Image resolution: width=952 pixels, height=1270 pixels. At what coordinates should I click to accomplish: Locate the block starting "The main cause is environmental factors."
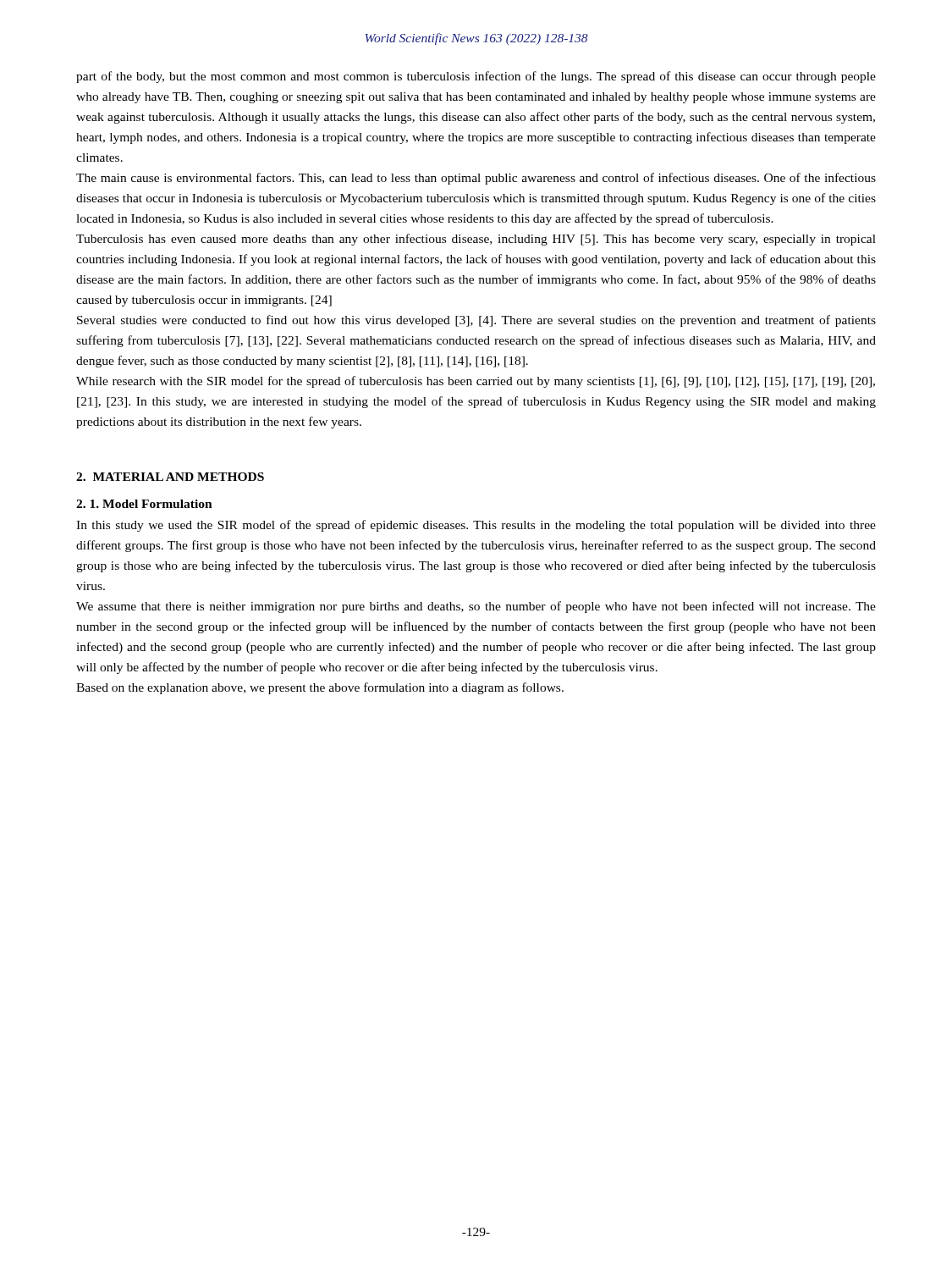coord(476,198)
